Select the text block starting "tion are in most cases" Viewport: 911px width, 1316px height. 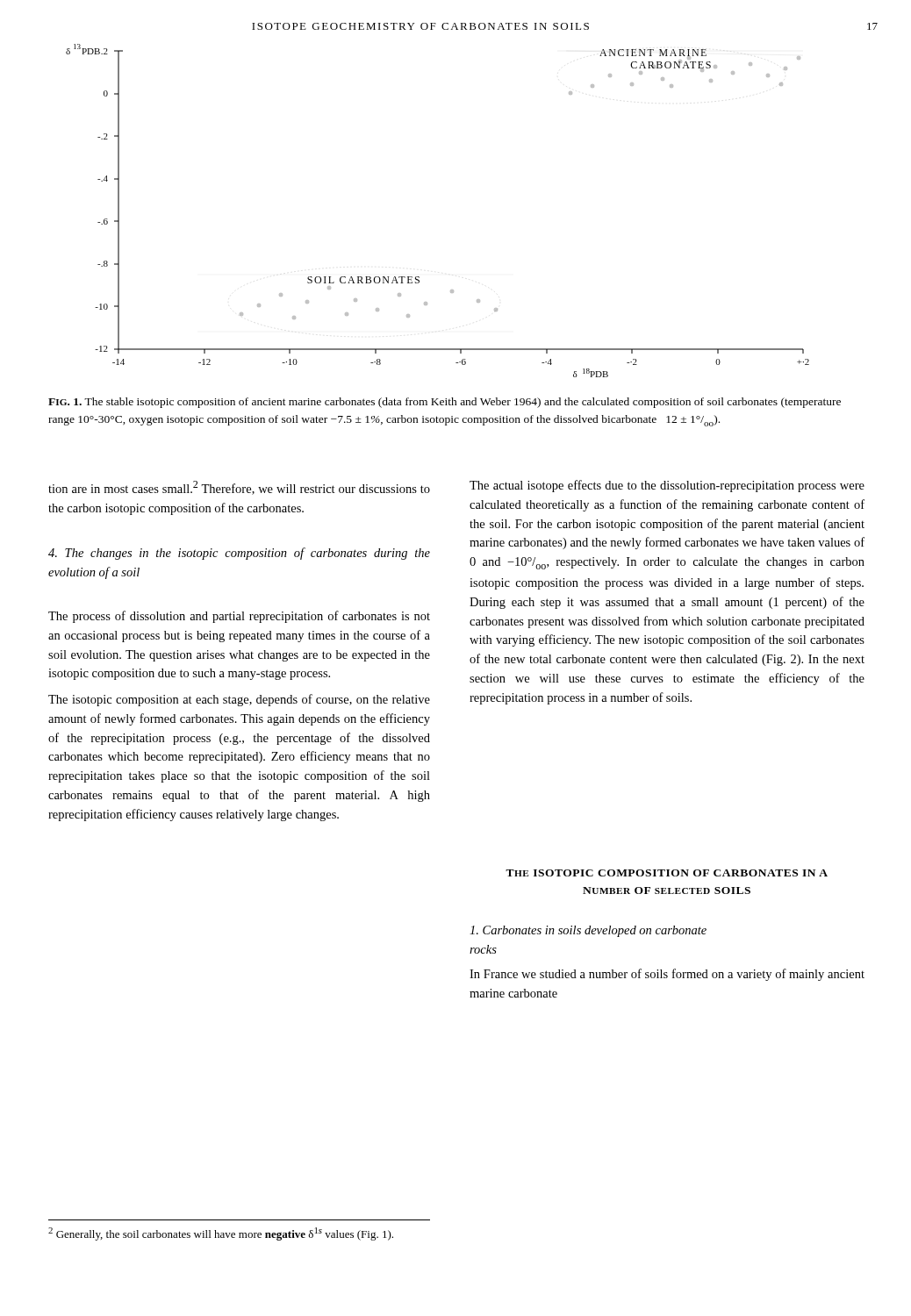[239, 497]
